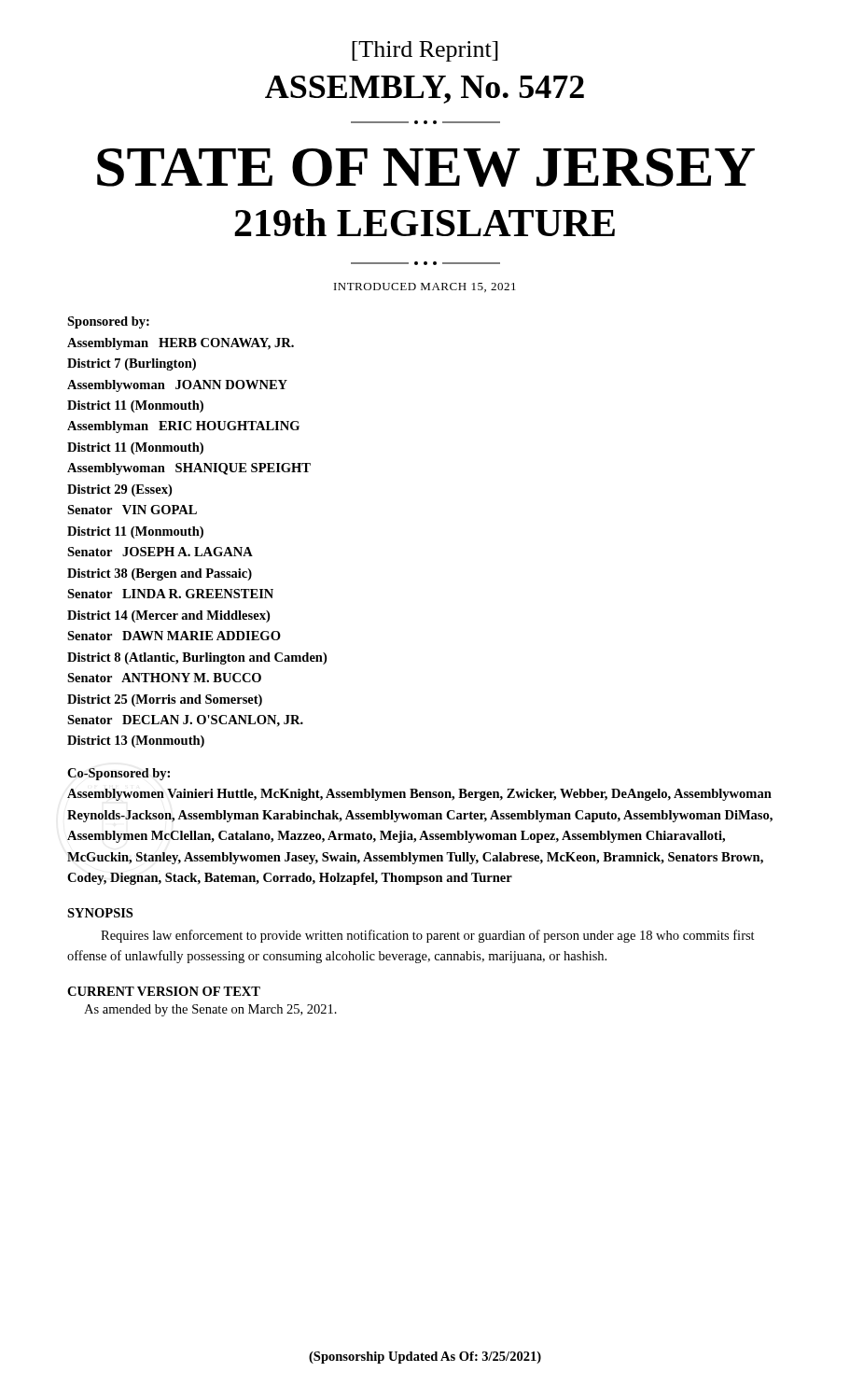Find the text starting "[Third Reprint] ASSEMBLY, No. 5472 STATE OF NEW"

click(x=425, y=165)
